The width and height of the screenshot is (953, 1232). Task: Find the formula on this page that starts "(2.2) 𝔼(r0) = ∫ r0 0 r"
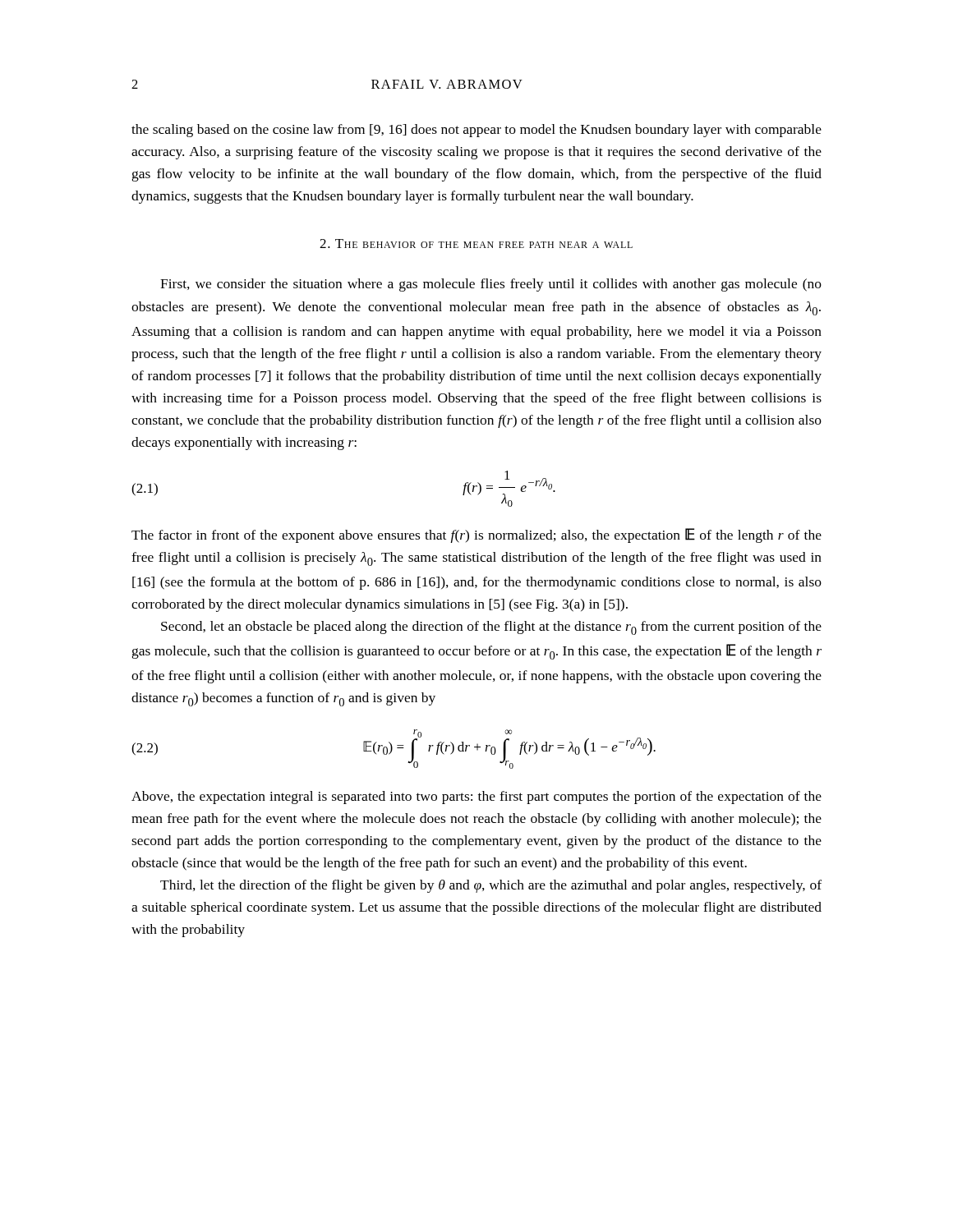(476, 748)
